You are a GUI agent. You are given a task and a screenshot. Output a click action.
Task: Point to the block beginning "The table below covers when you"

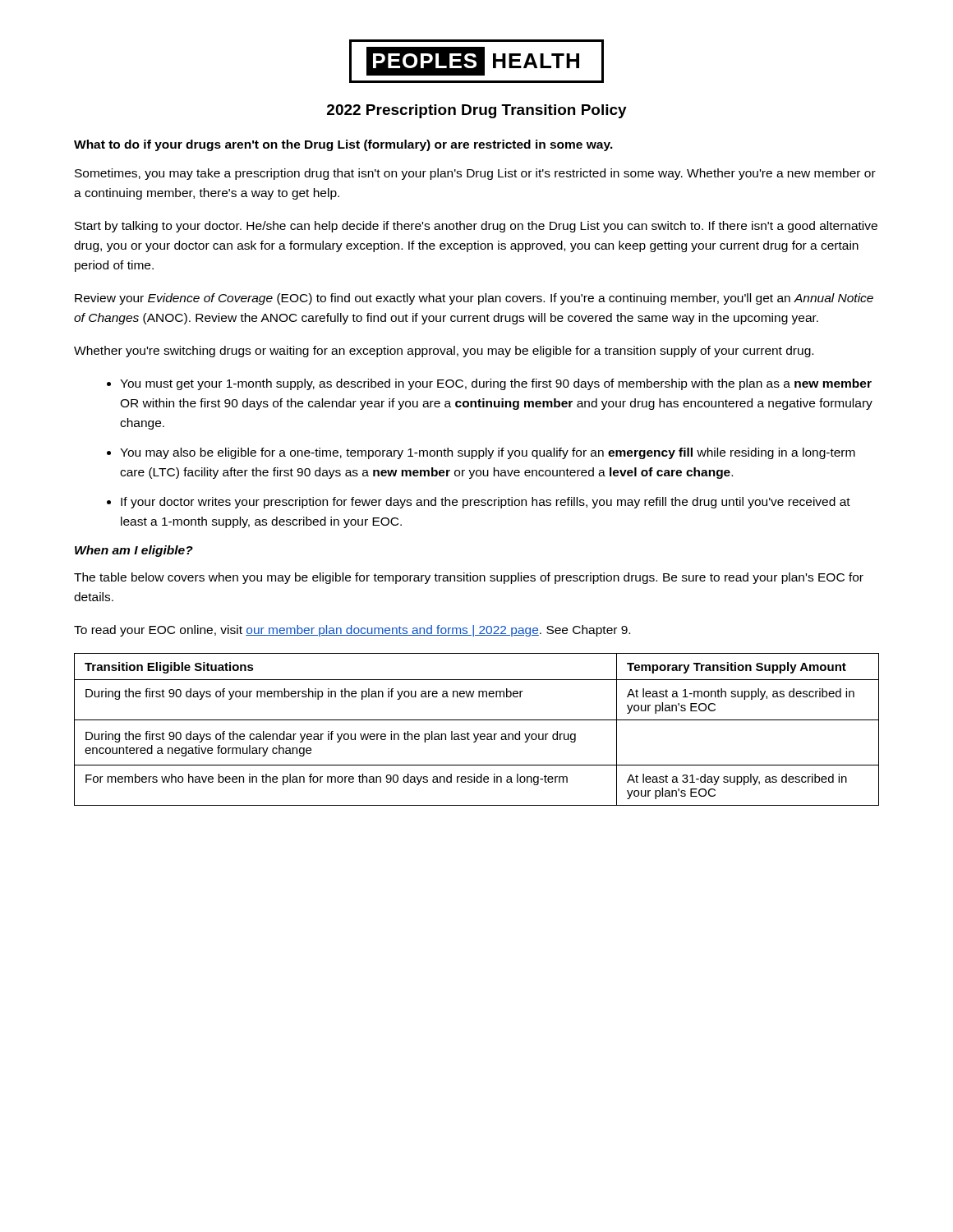click(x=469, y=587)
